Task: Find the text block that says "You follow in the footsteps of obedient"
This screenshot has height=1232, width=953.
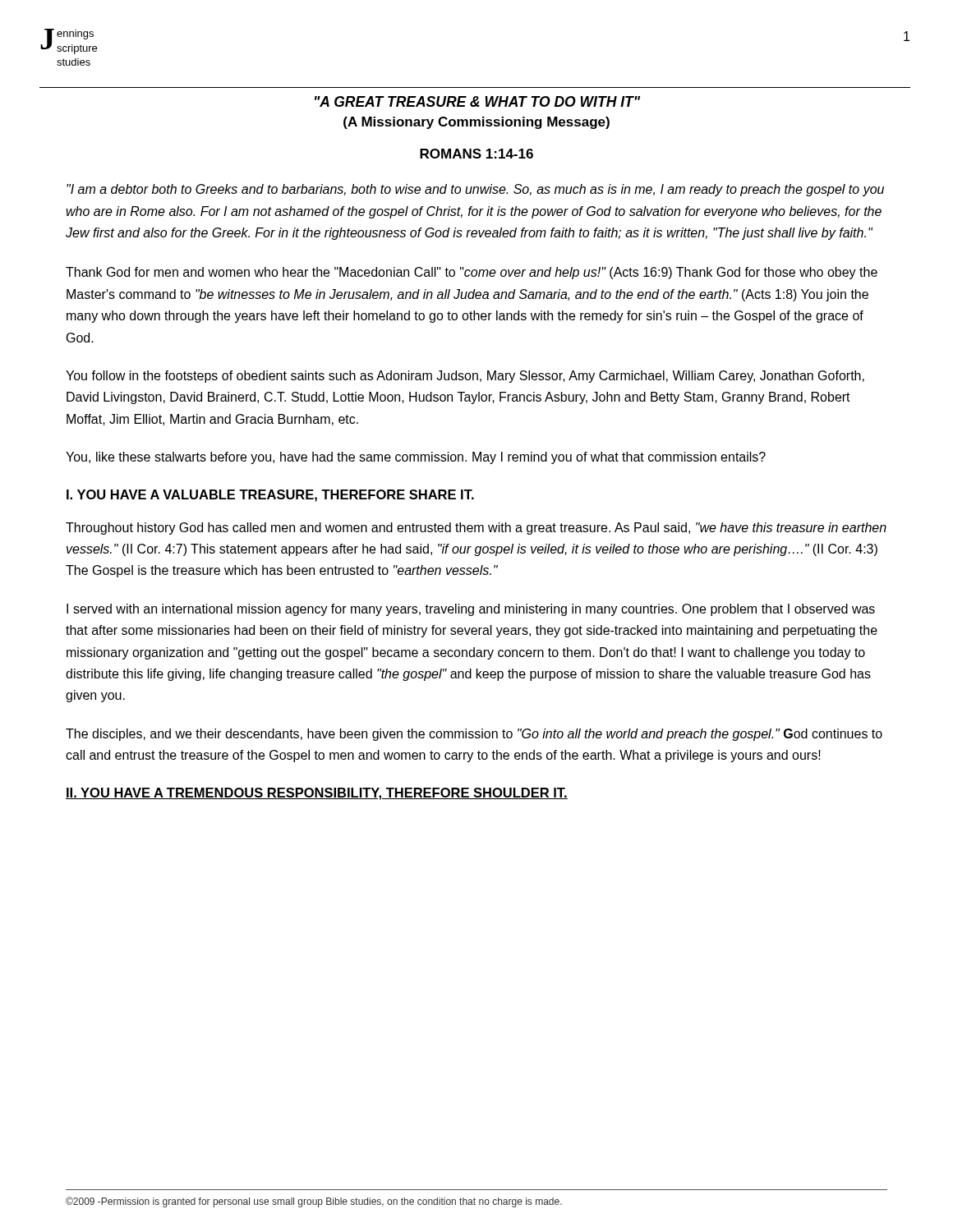Action: 465,398
